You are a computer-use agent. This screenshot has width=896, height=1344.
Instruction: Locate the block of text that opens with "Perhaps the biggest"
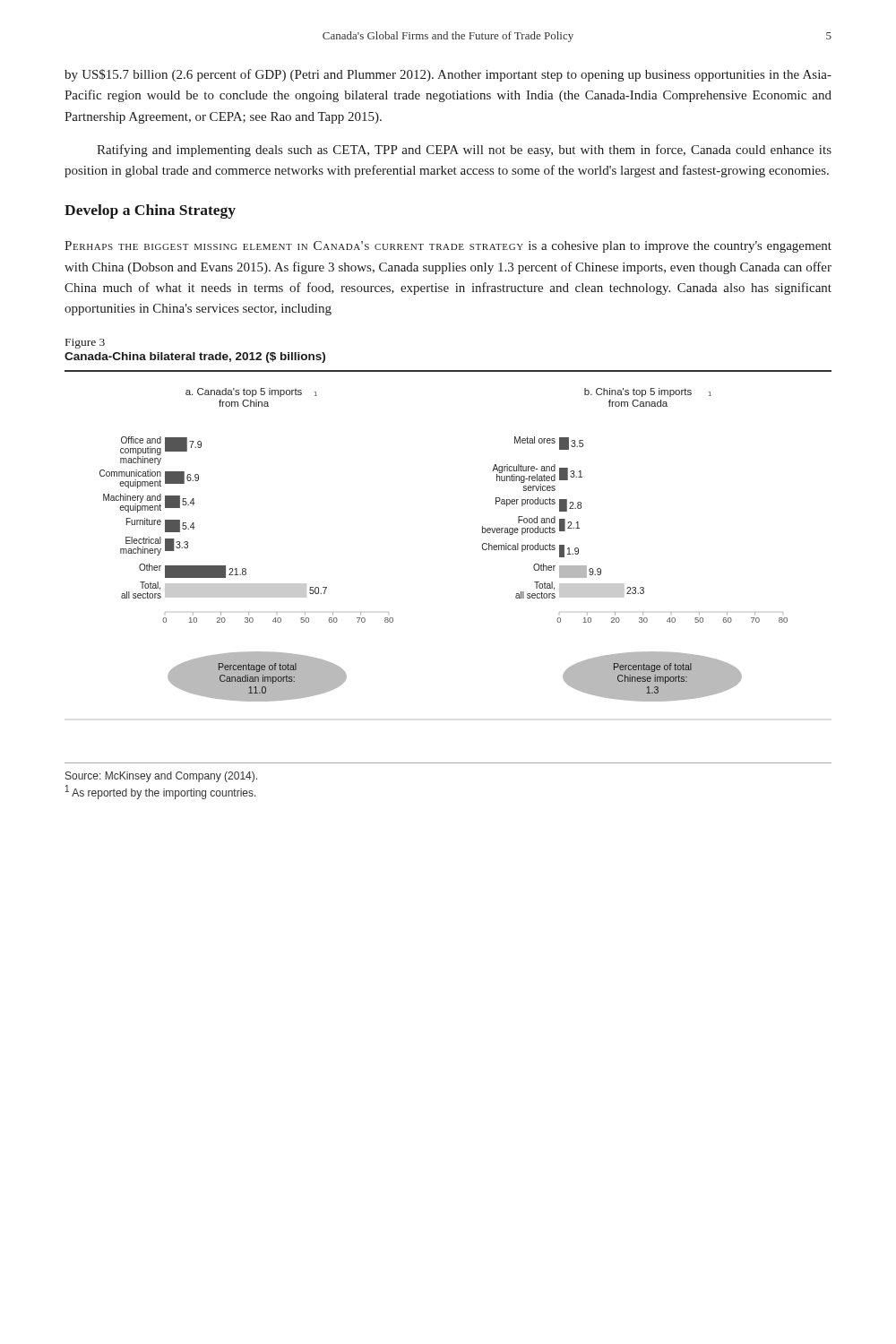448,277
